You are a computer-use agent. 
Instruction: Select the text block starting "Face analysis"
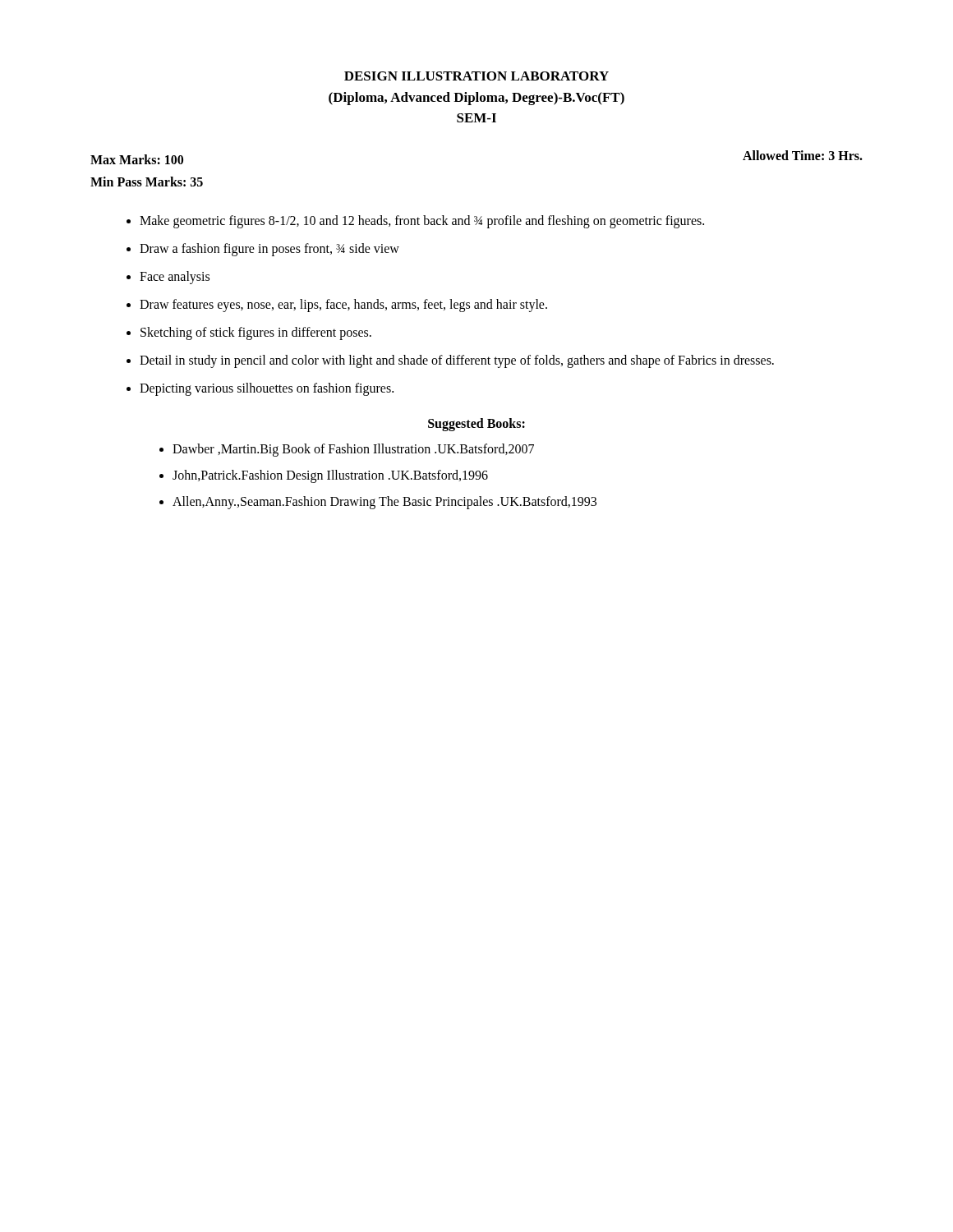(175, 276)
